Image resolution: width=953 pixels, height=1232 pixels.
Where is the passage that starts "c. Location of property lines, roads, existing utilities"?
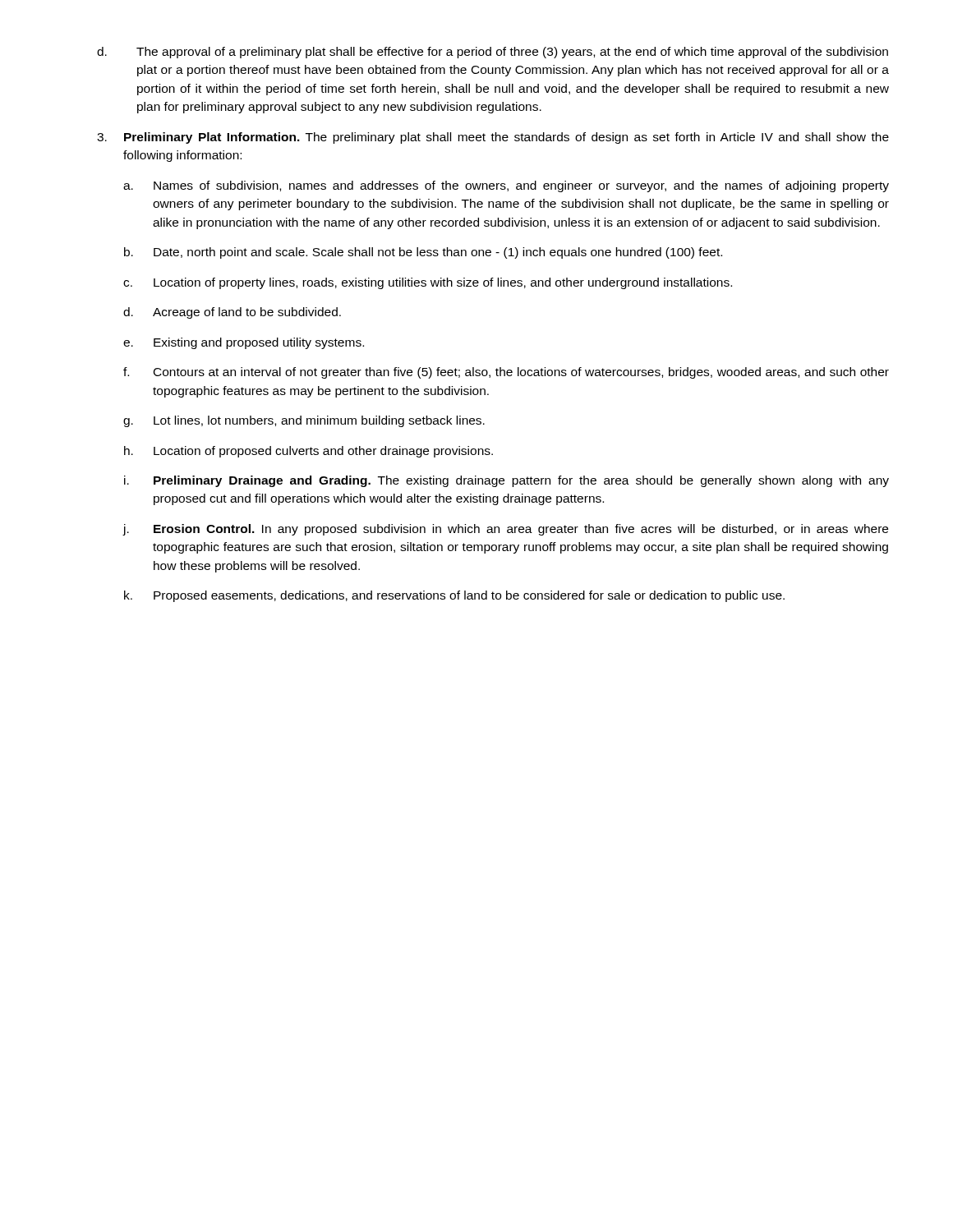pos(506,282)
